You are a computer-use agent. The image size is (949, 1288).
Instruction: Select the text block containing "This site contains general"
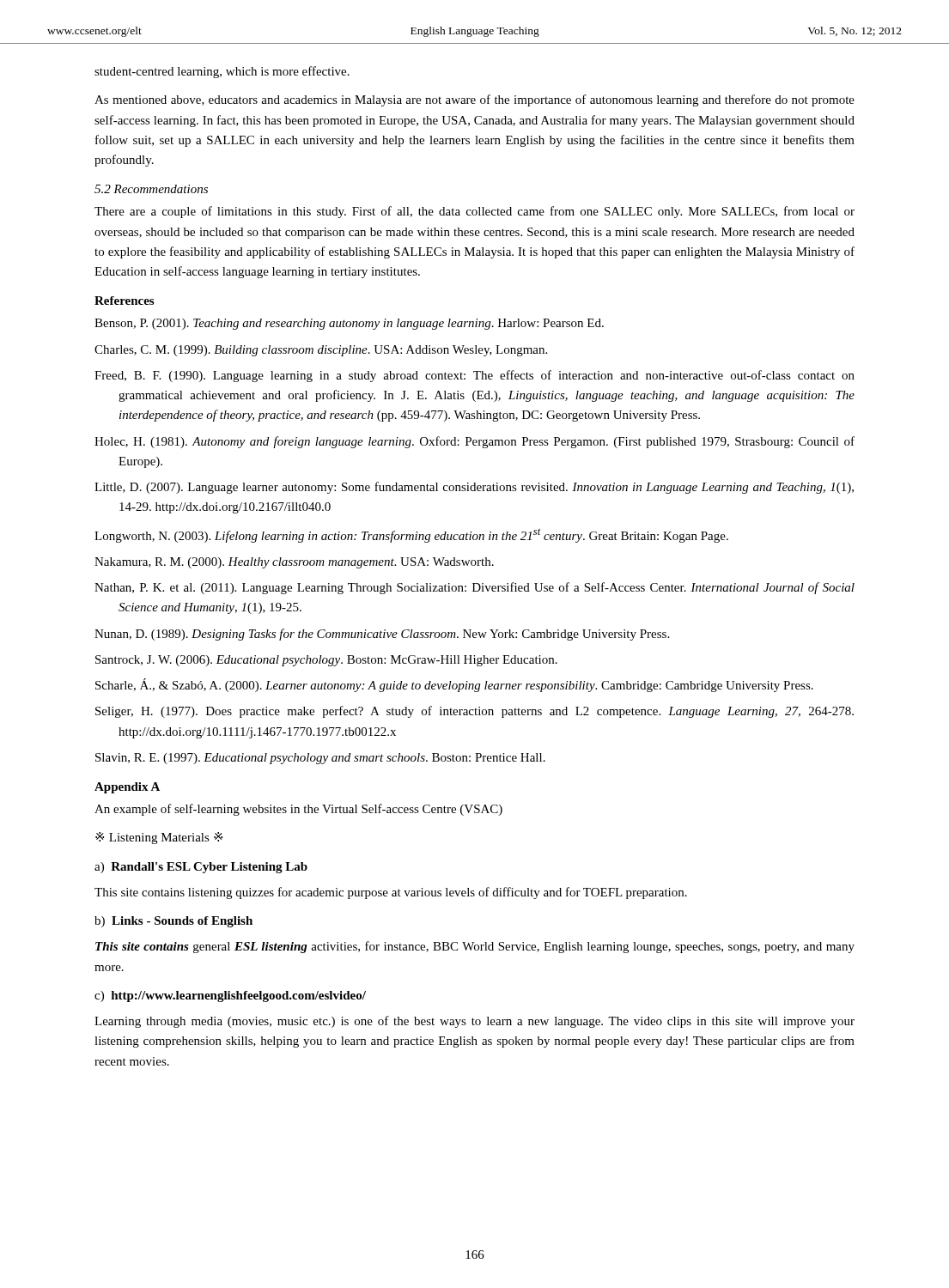474,956
